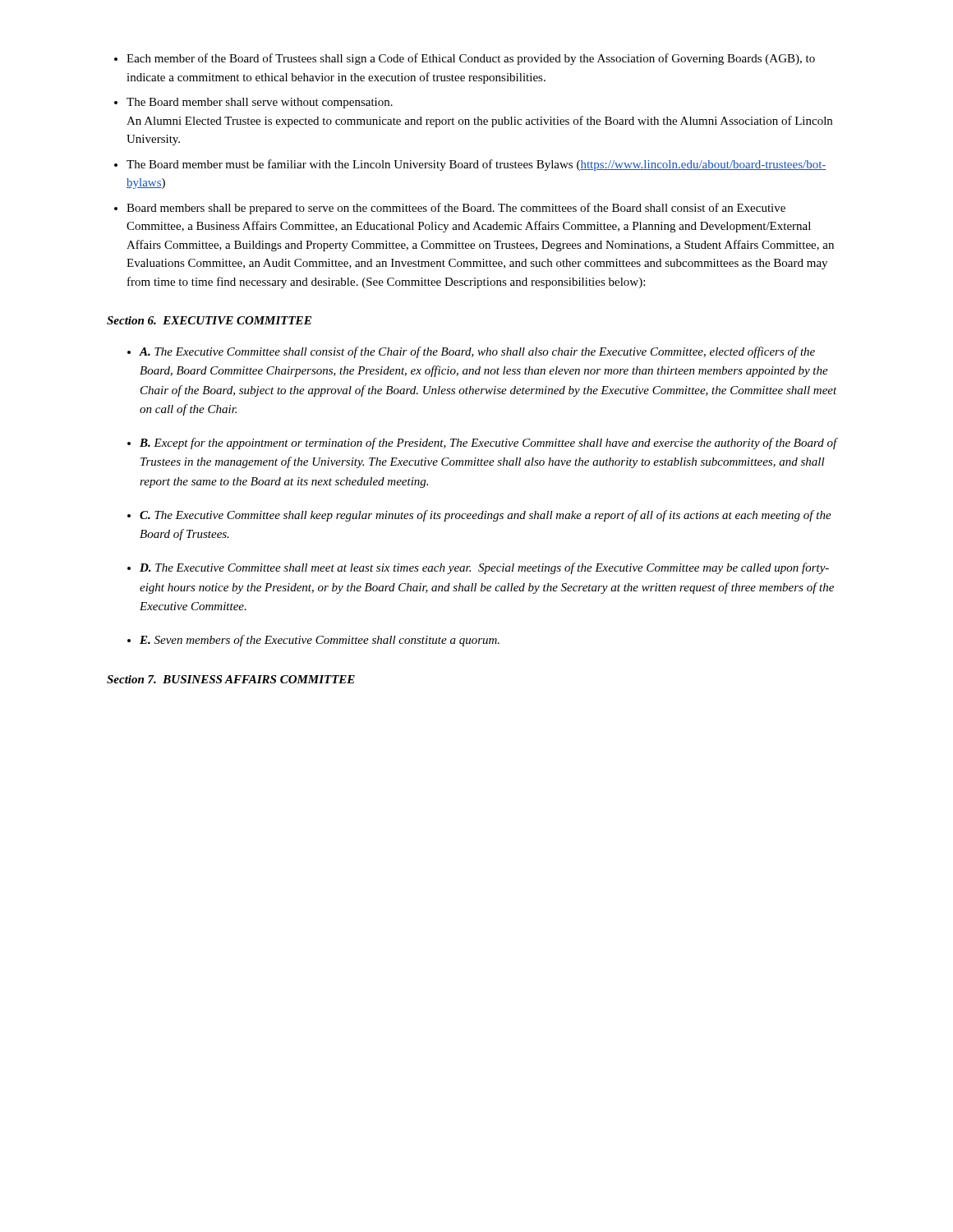Viewport: 953px width, 1232px height.
Task: Where is the passage that starts "Each member of the"?
Action: [486, 68]
